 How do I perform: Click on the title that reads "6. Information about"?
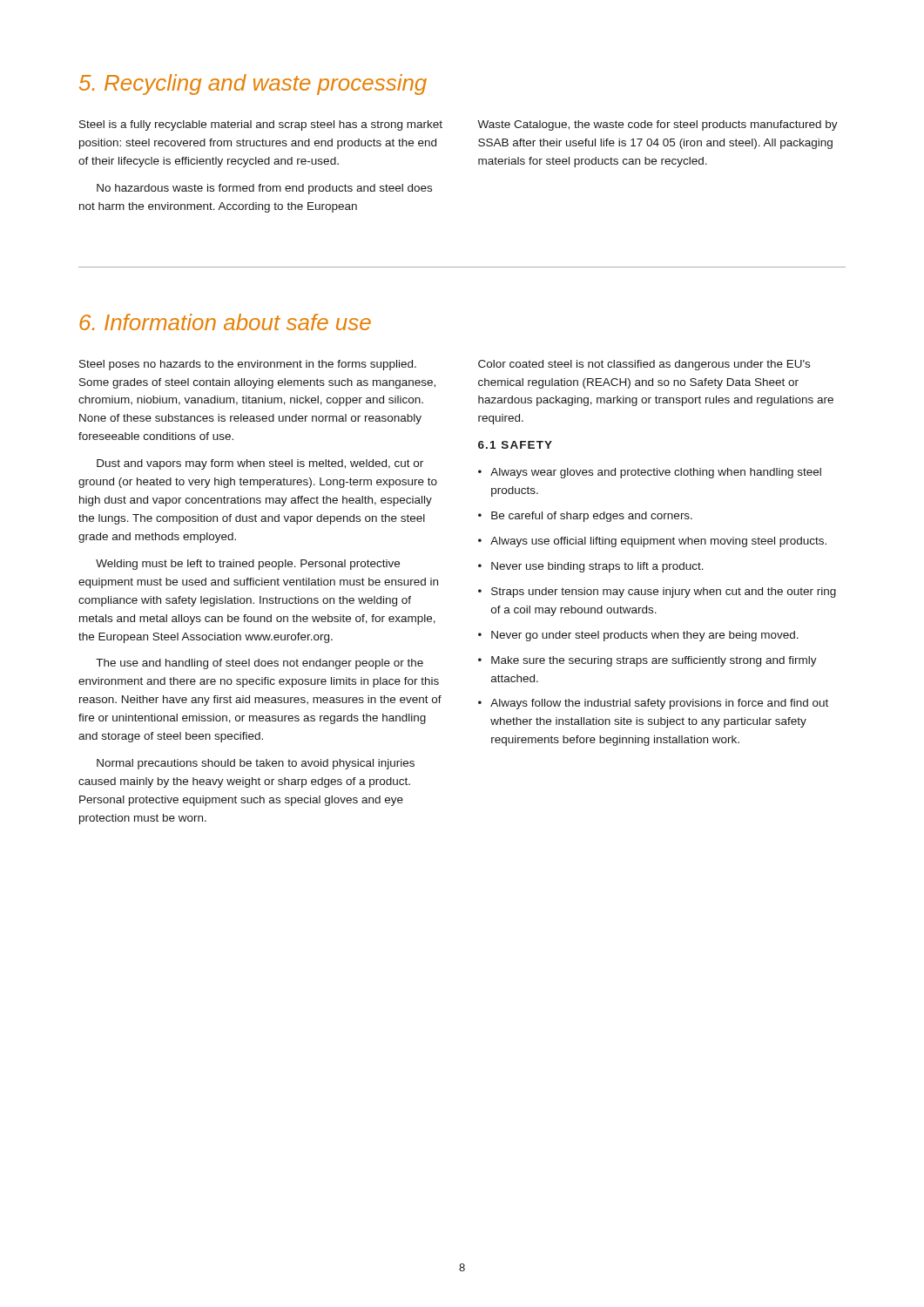(x=225, y=322)
